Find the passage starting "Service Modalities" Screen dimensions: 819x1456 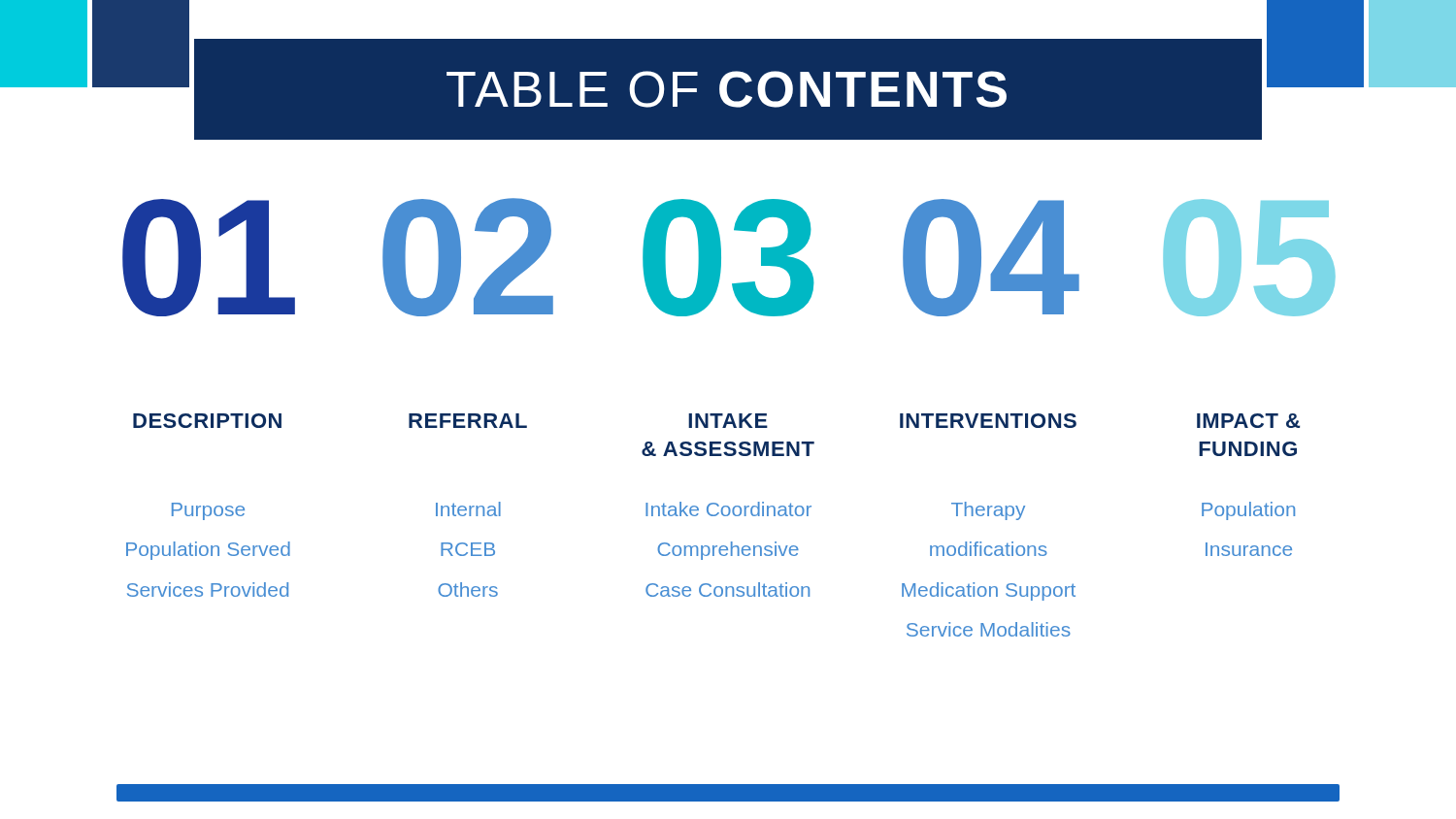tap(988, 629)
